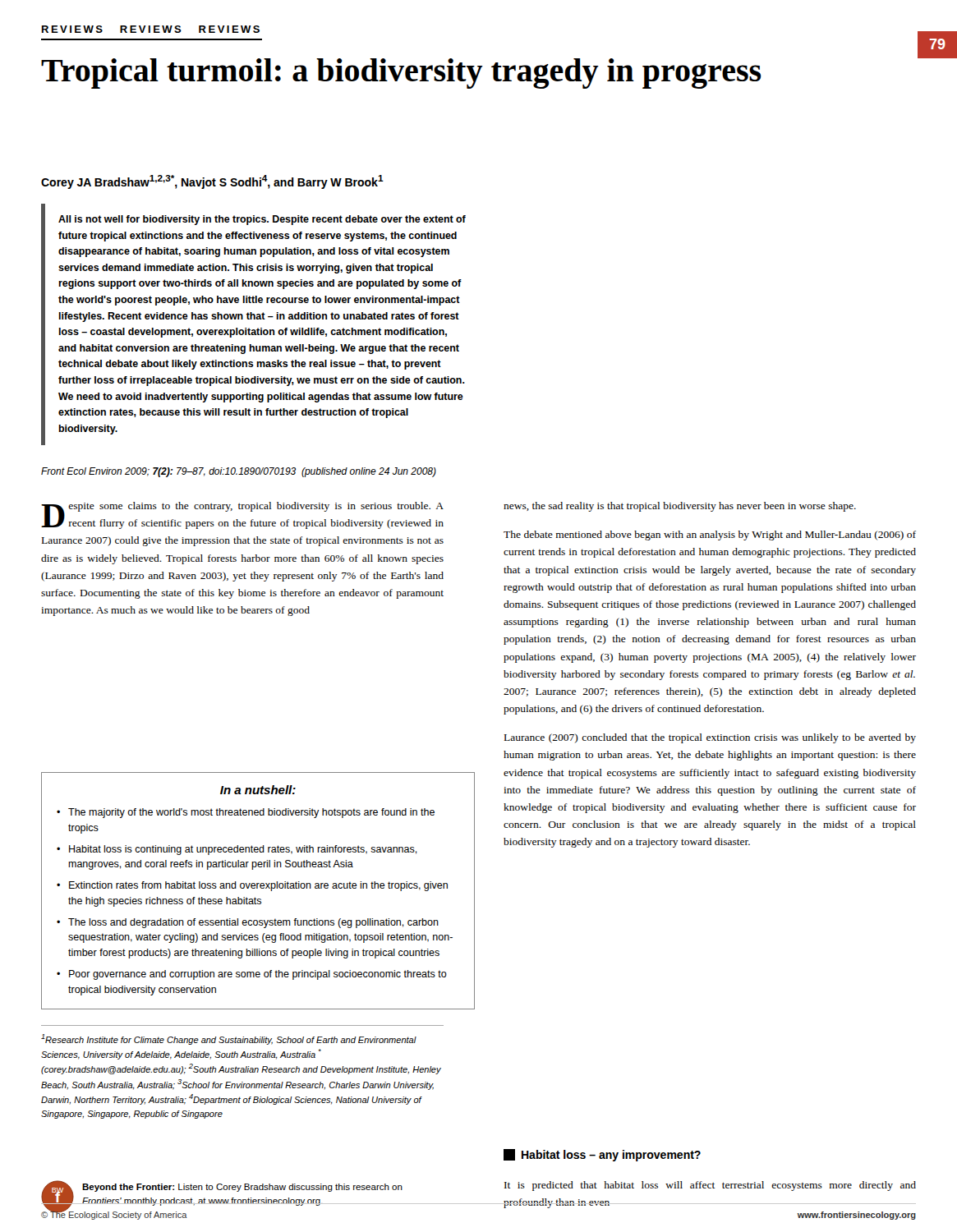The height and width of the screenshot is (1232, 957).
Task: Find the list item containing "•The loss and degradation of essential"
Action: [x=255, y=937]
